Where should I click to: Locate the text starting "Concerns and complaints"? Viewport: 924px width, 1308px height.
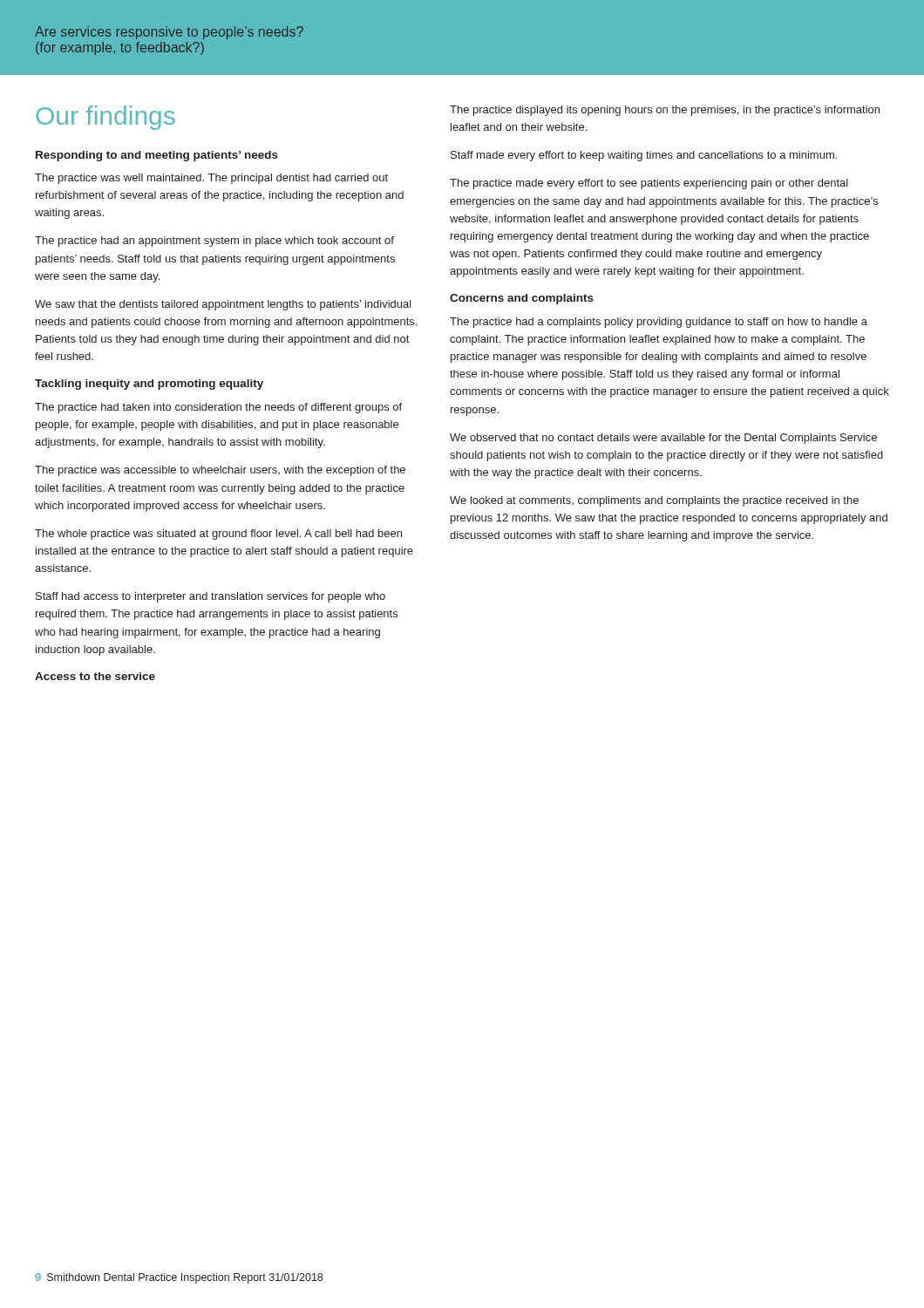522,298
